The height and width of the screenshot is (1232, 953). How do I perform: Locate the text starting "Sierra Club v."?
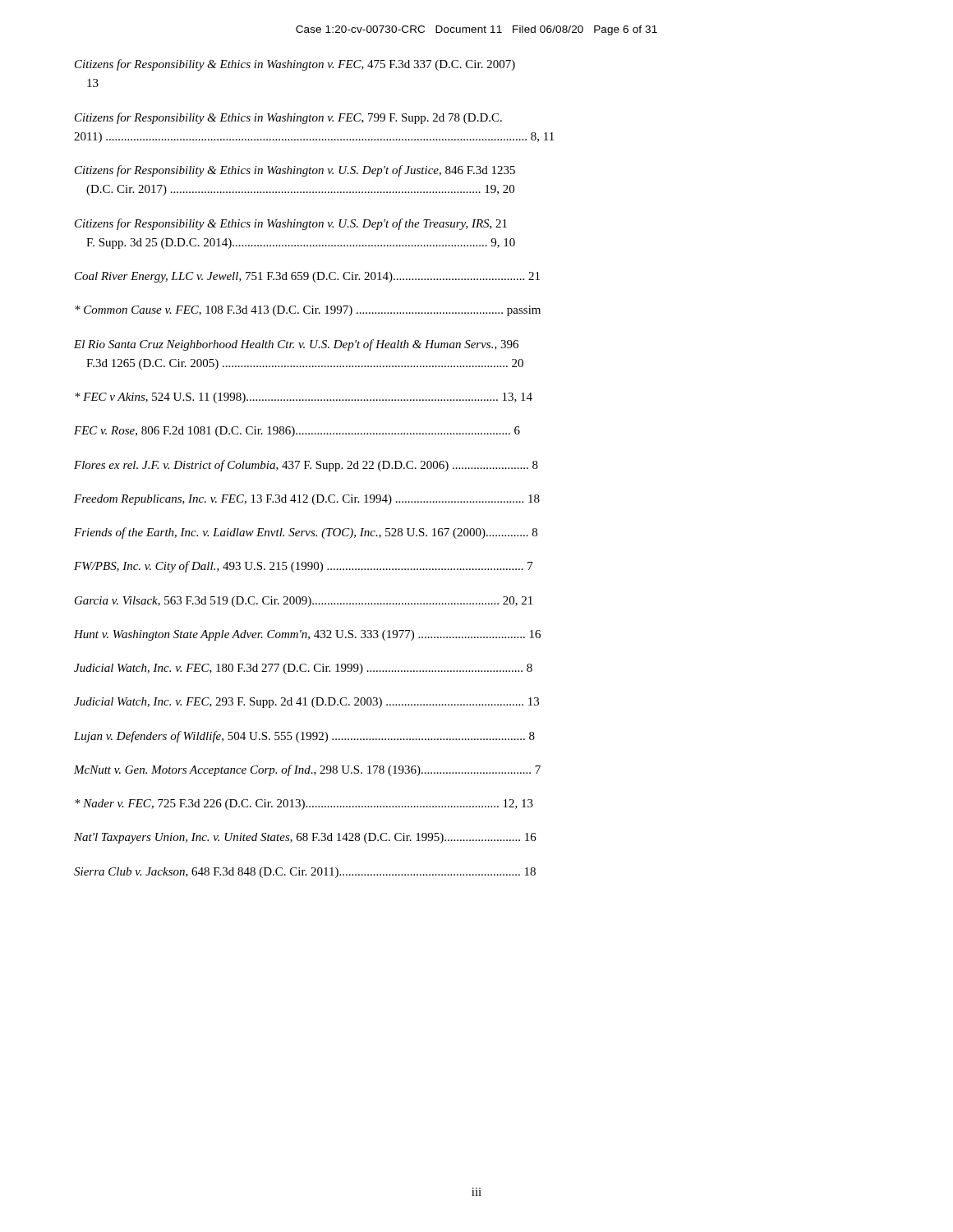coord(305,871)
